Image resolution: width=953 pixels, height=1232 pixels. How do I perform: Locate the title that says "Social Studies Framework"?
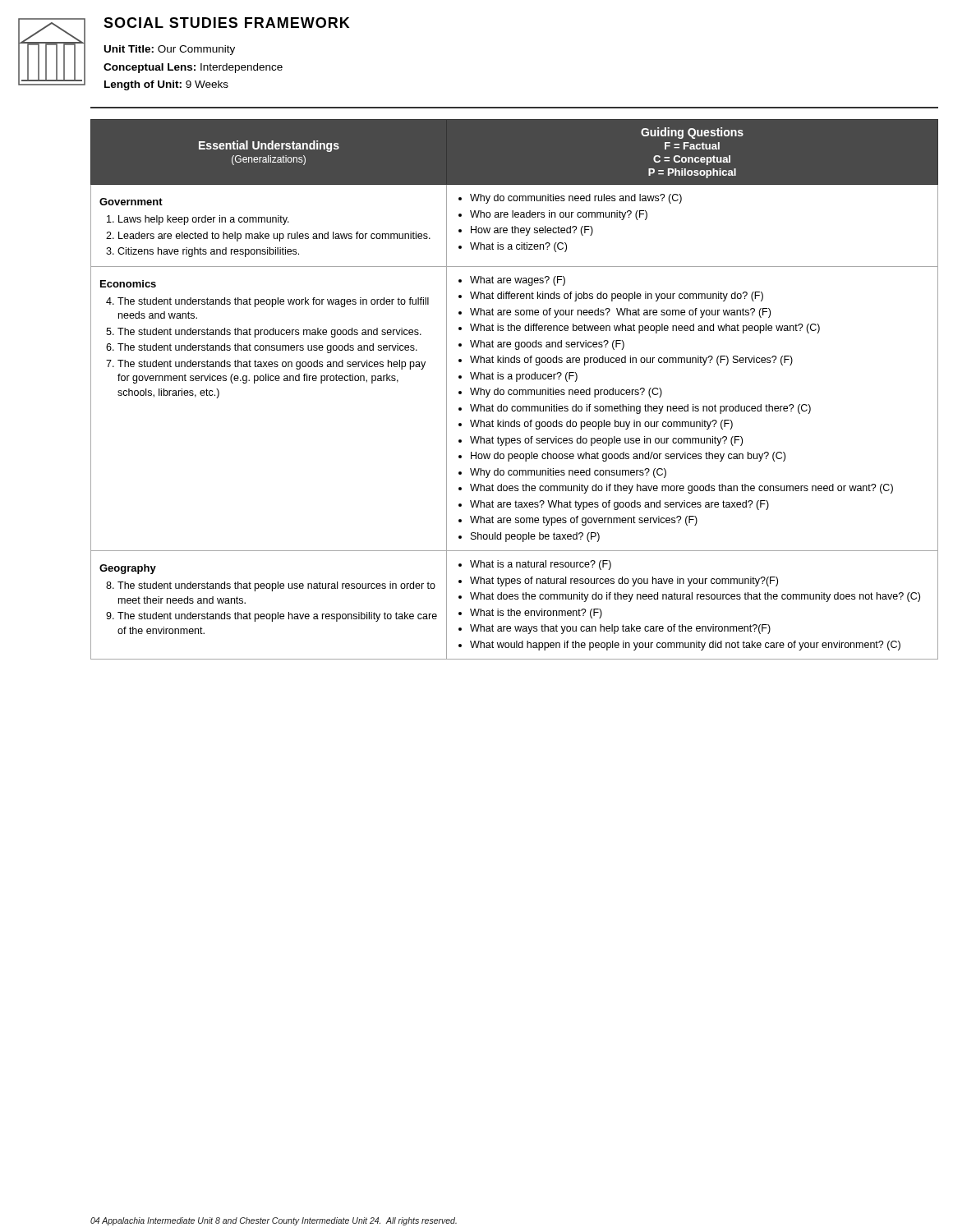click(x=227, y=23)
